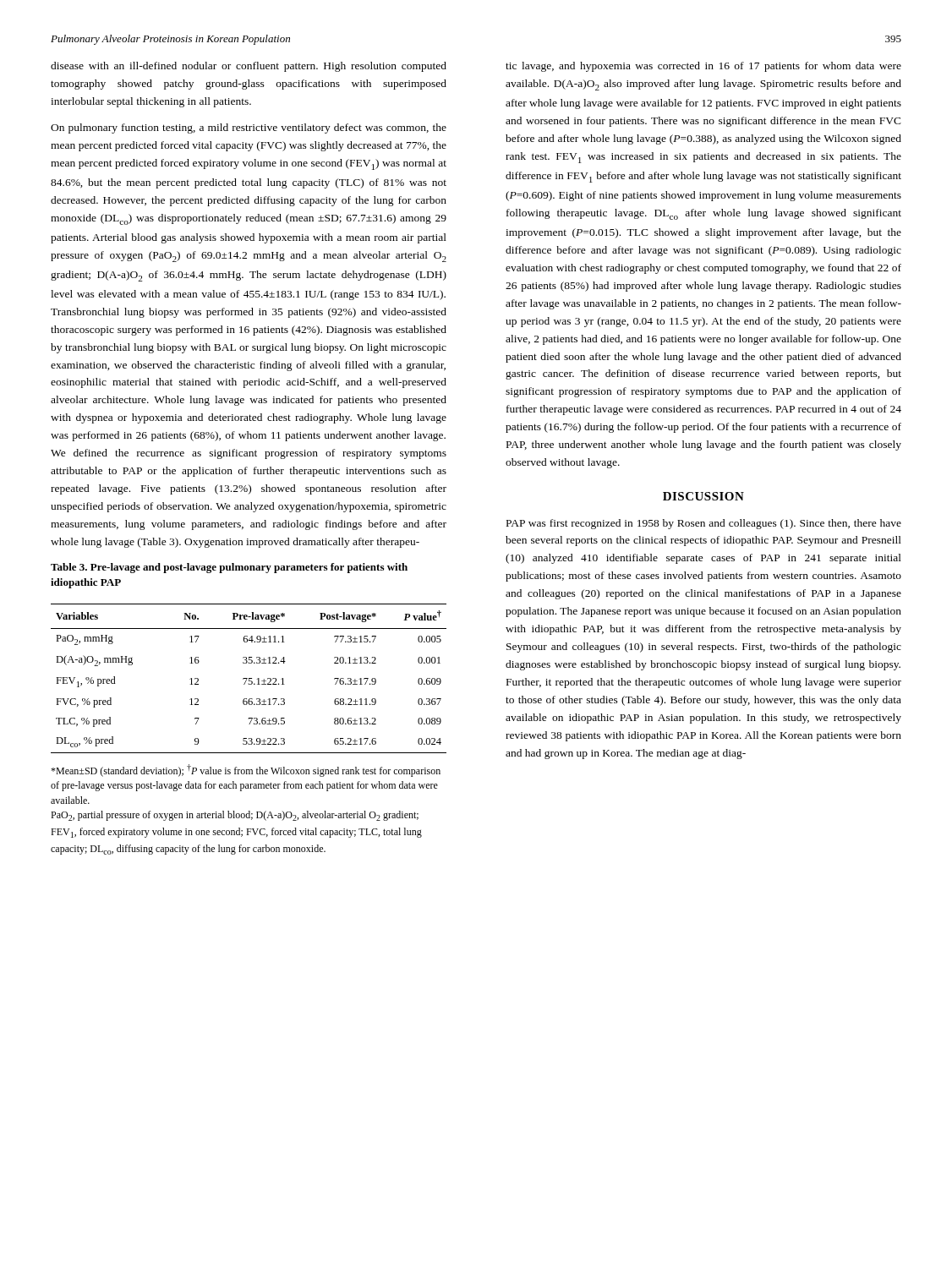Click on the text starting "Table 3. Pre-lavage and post-lavage pulmonary parameters for"

coord(229,574)
